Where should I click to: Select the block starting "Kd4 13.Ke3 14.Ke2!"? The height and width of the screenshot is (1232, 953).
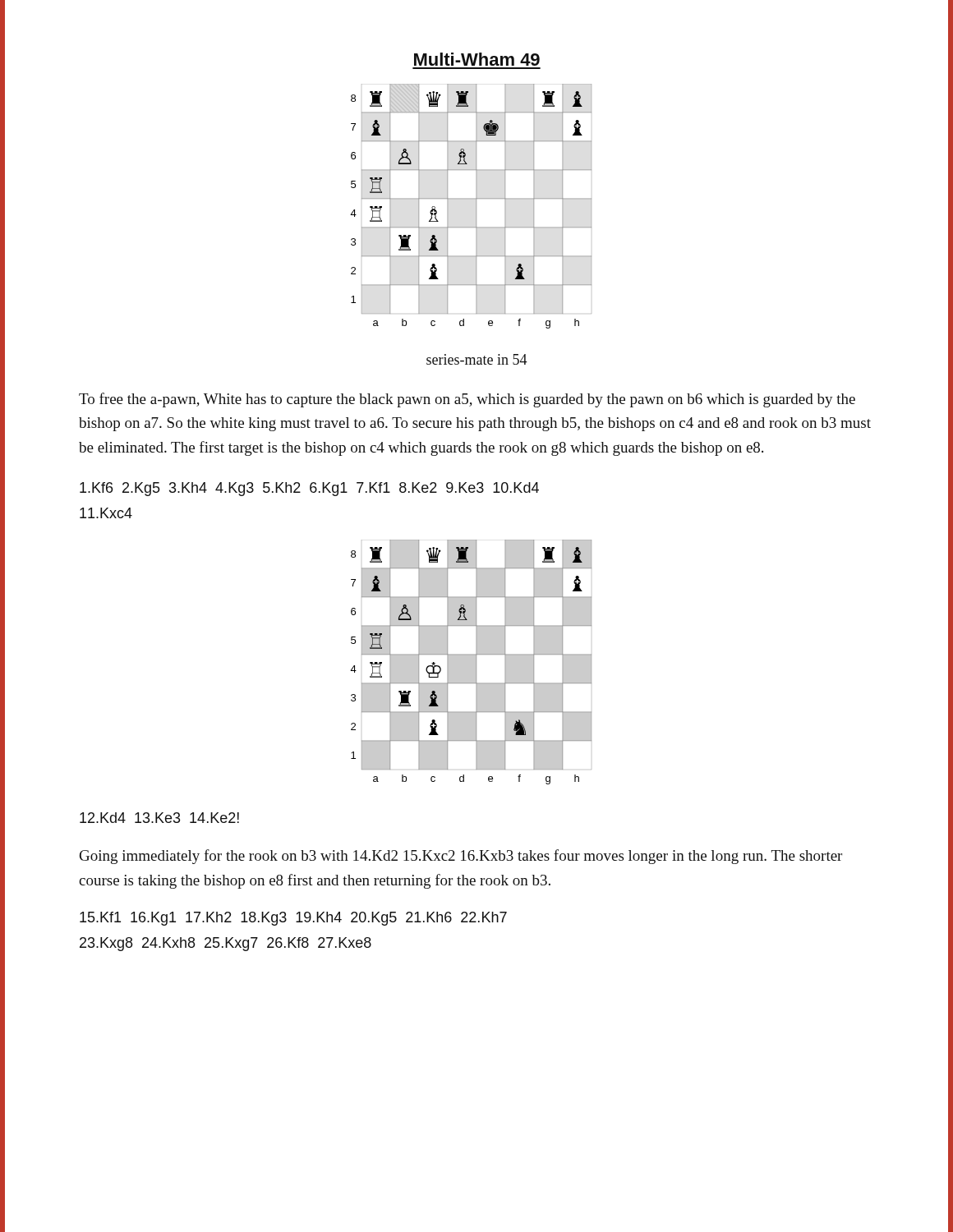[x=159, y=818]
